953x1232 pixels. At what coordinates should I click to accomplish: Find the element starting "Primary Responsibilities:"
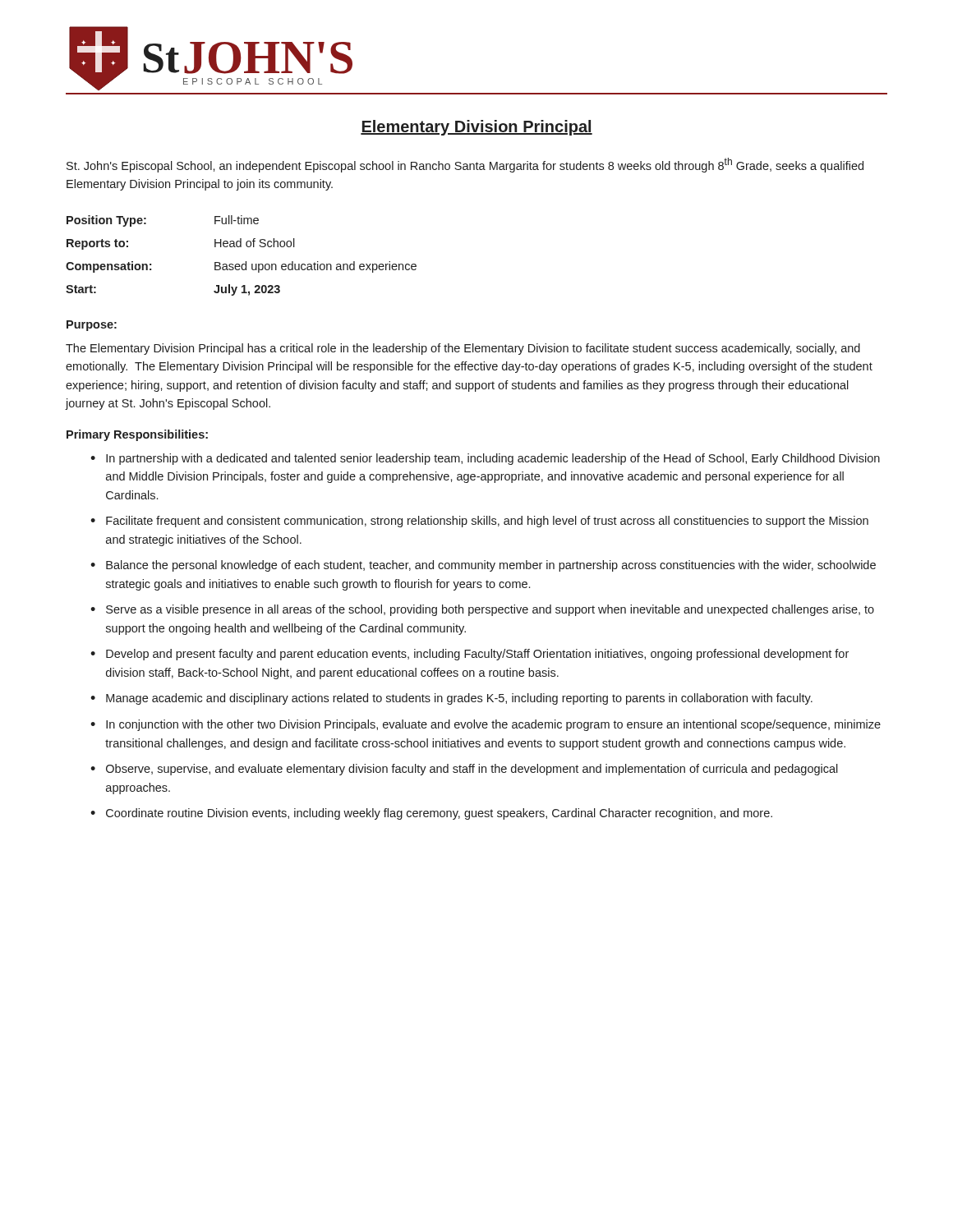click(137, 434)
